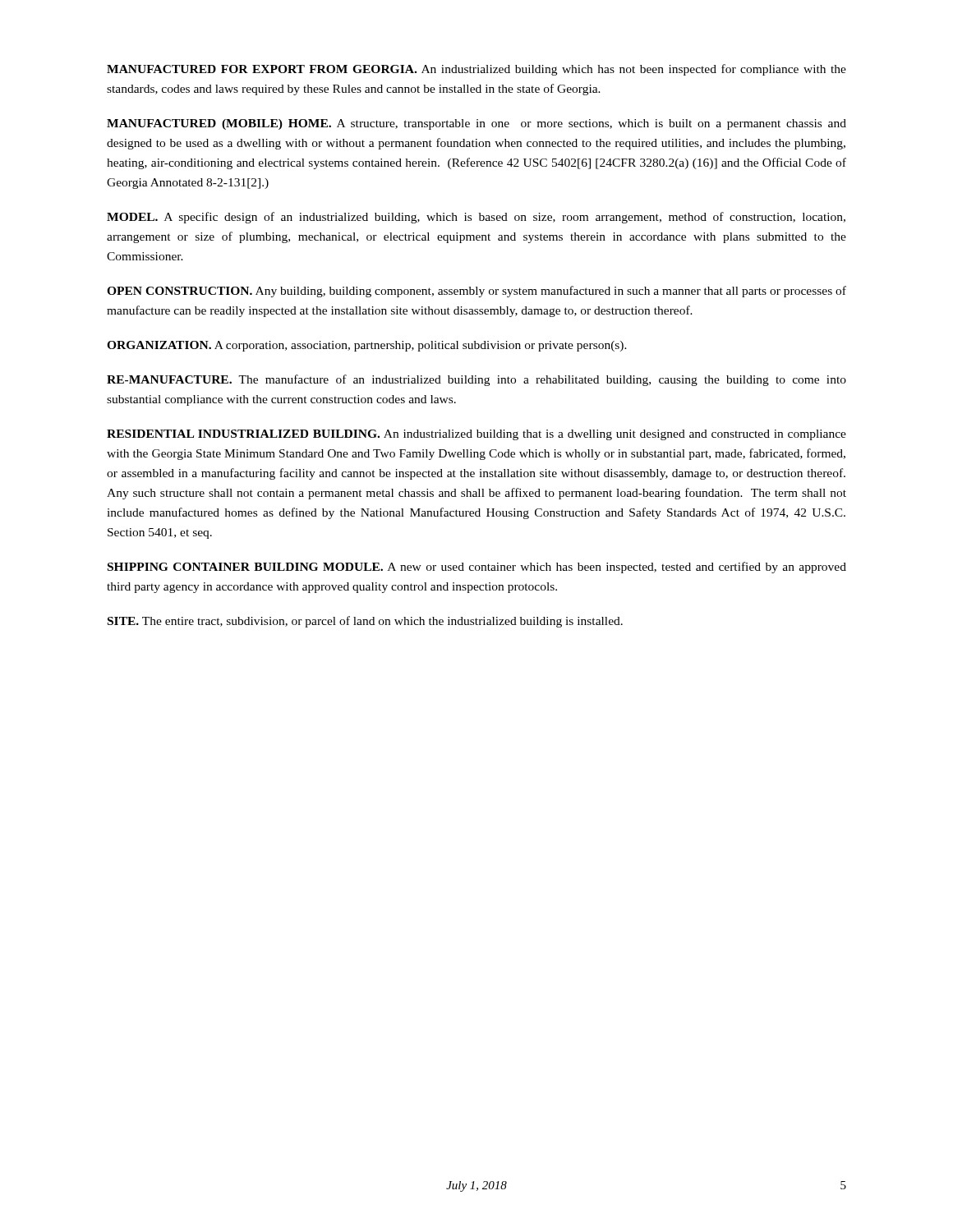
Task: Point to the passage starting "MANUFACTURED FOR EXPORT FROM GEORGIA."
Action: [x=476, y=78]
